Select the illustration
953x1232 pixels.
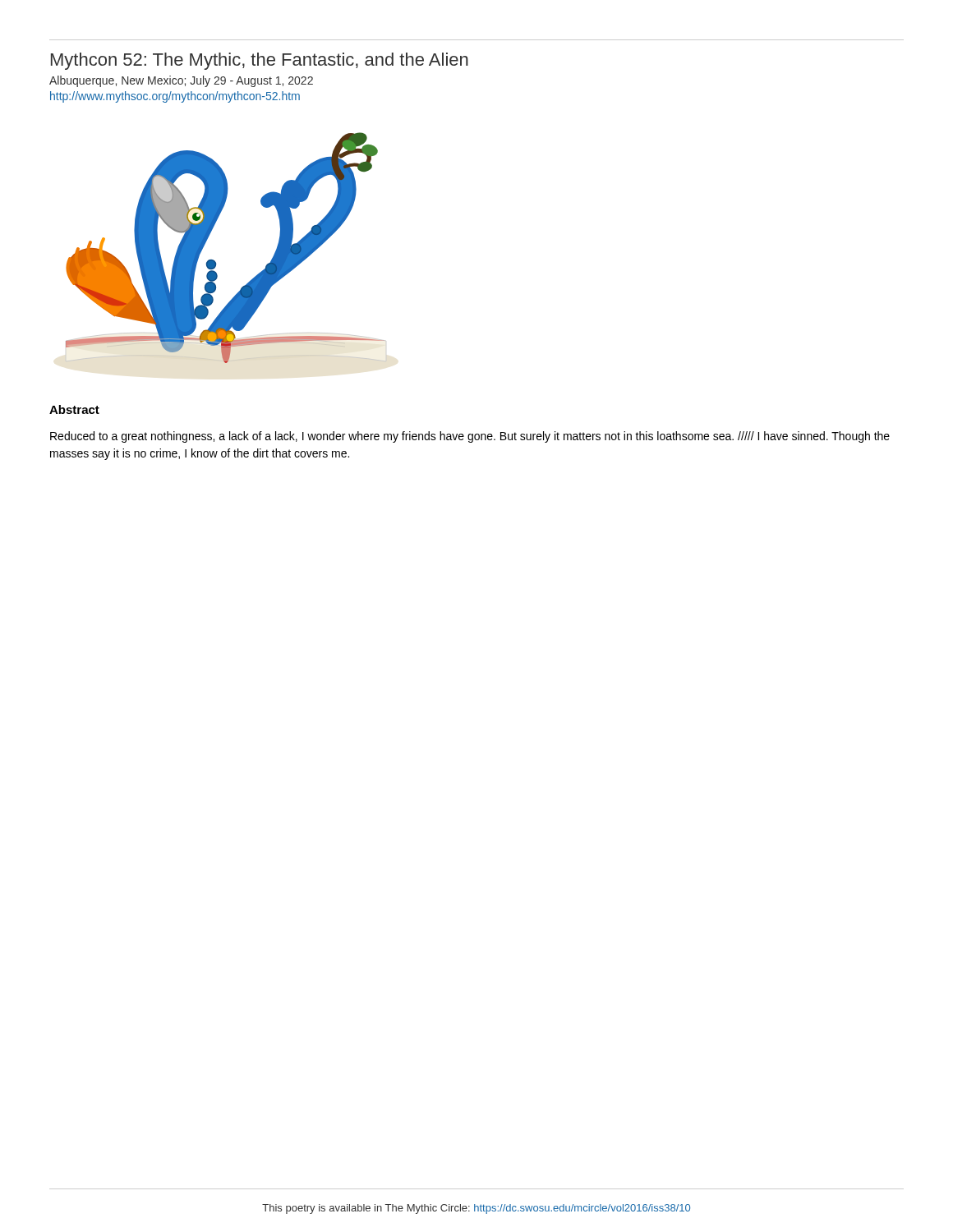click(x=226, y=255)
